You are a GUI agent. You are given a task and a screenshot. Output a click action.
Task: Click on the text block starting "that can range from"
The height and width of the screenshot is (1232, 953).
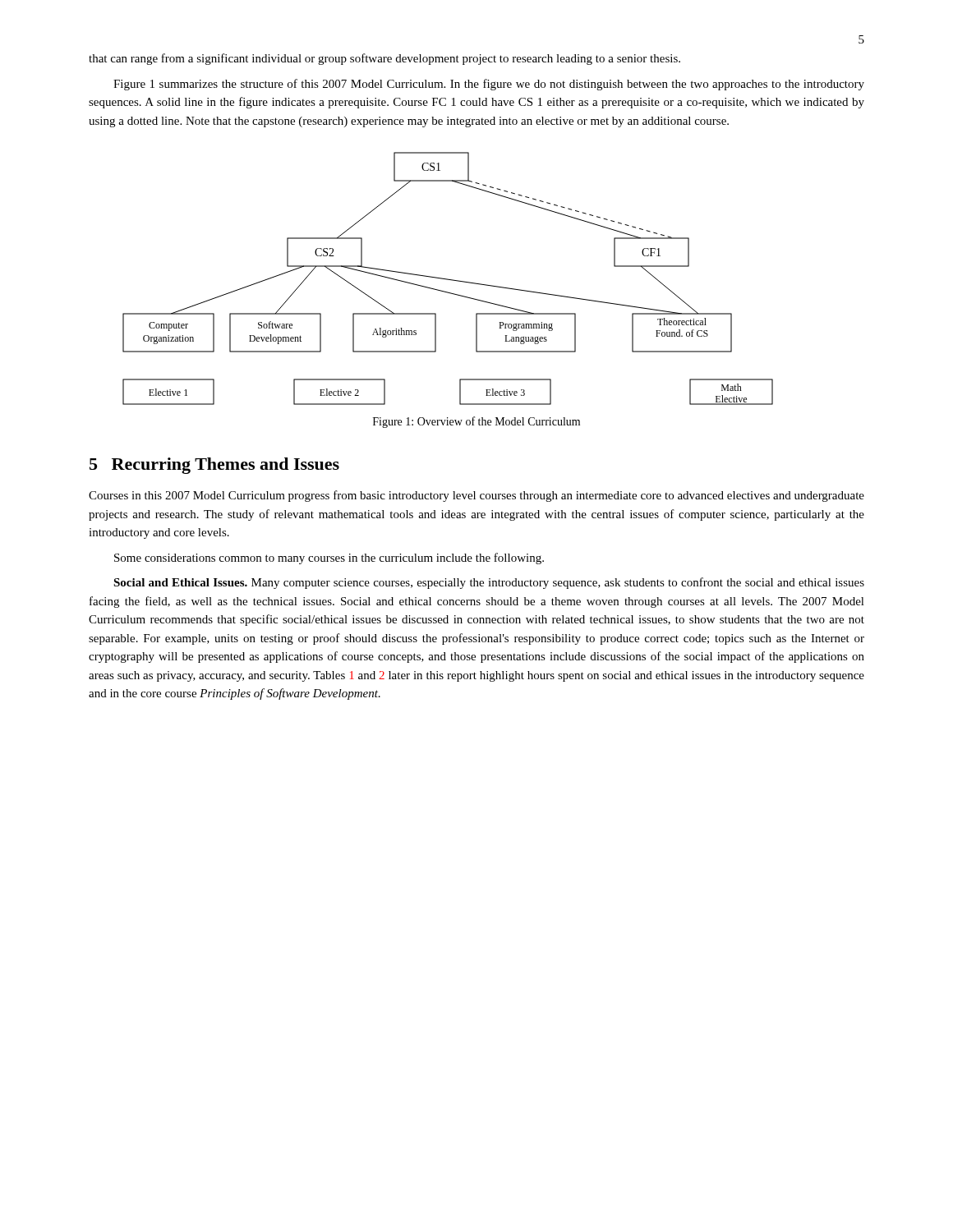coord(385,58)
